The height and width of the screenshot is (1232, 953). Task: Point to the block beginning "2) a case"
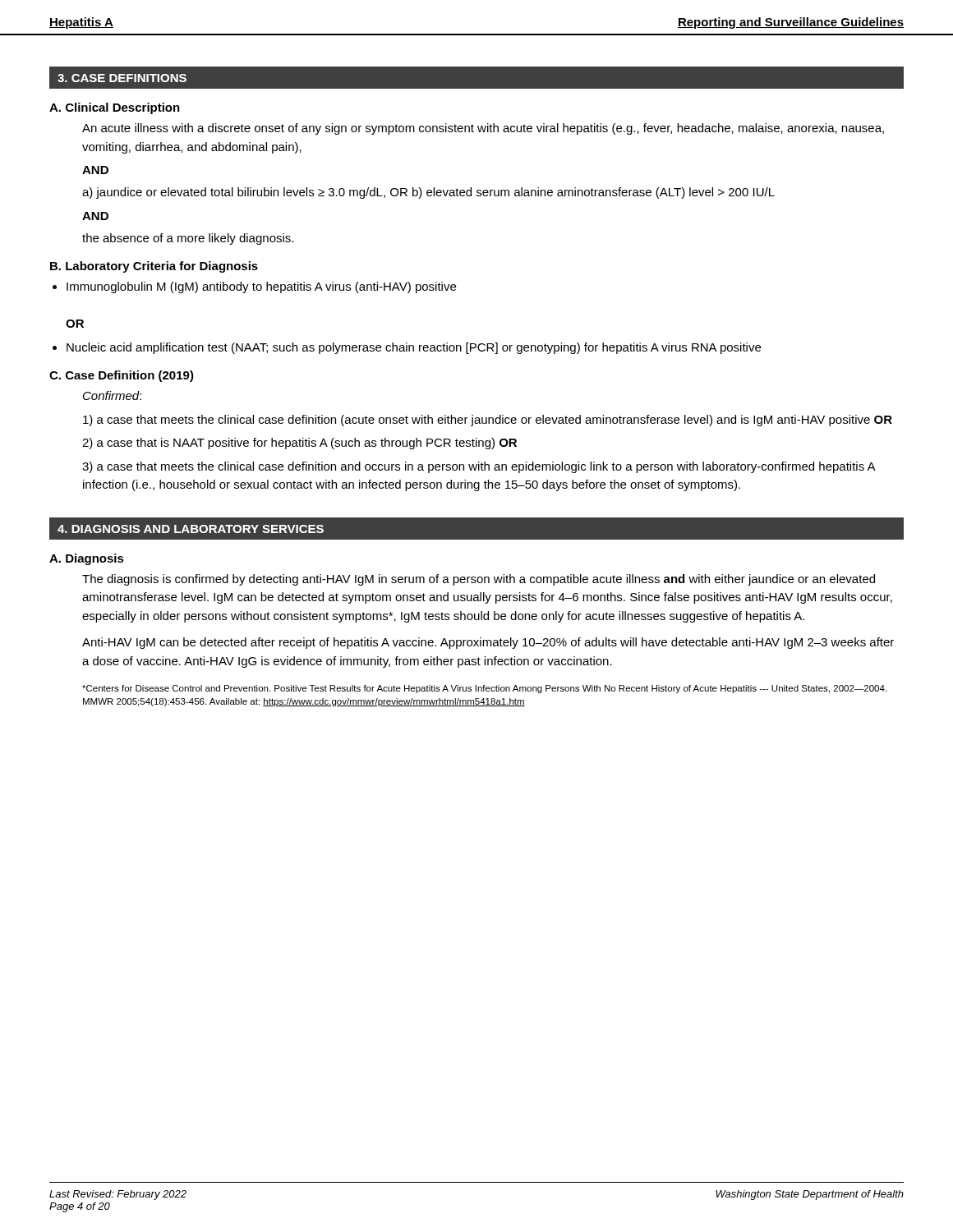tap(300, 442)
